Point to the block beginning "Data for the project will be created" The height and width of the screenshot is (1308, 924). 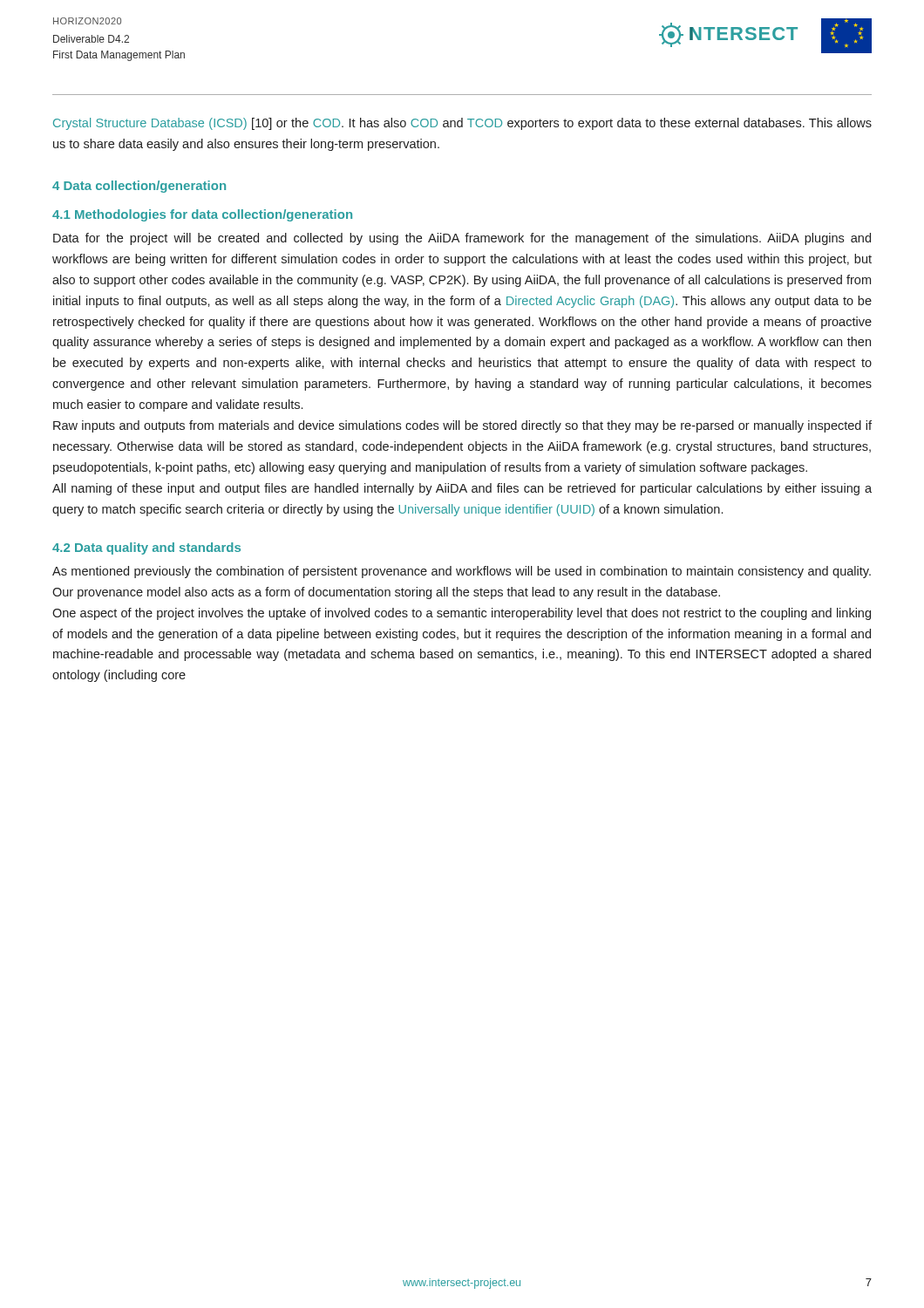pyautogui.click(x=462, y=321)
